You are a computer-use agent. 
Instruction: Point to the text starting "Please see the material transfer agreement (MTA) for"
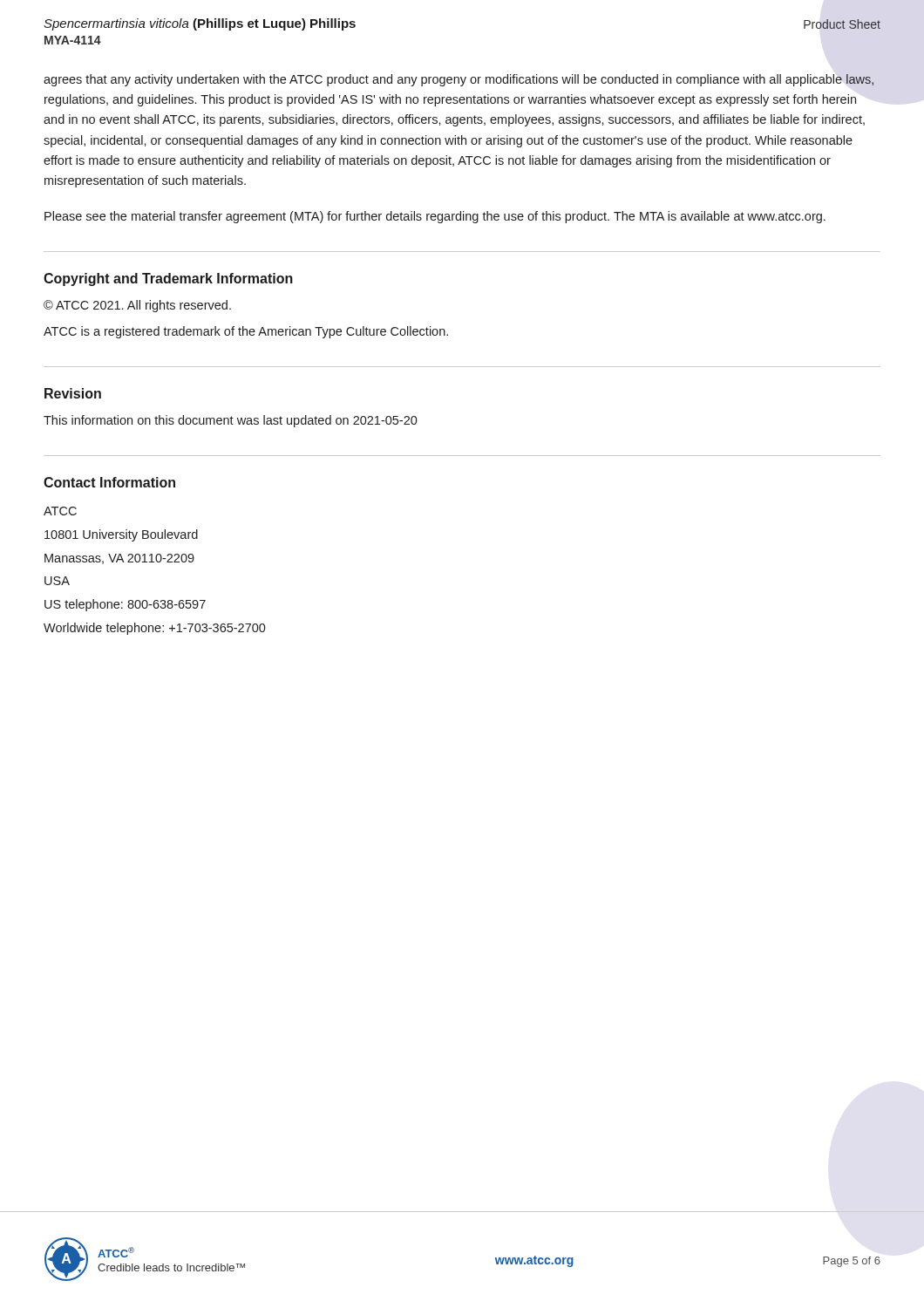[x=435, y=216]
